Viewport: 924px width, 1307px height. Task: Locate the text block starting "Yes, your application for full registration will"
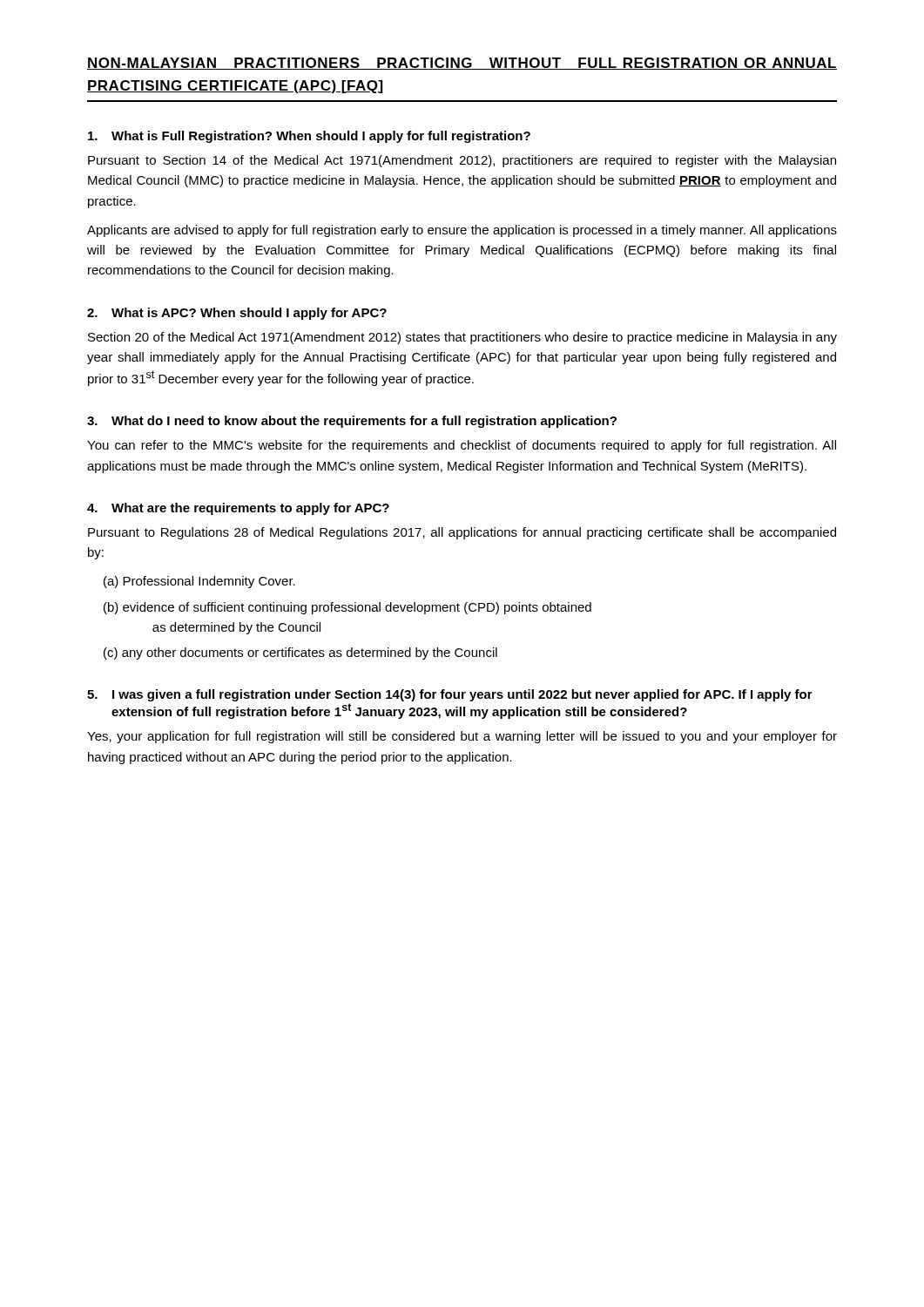[462, 746]
